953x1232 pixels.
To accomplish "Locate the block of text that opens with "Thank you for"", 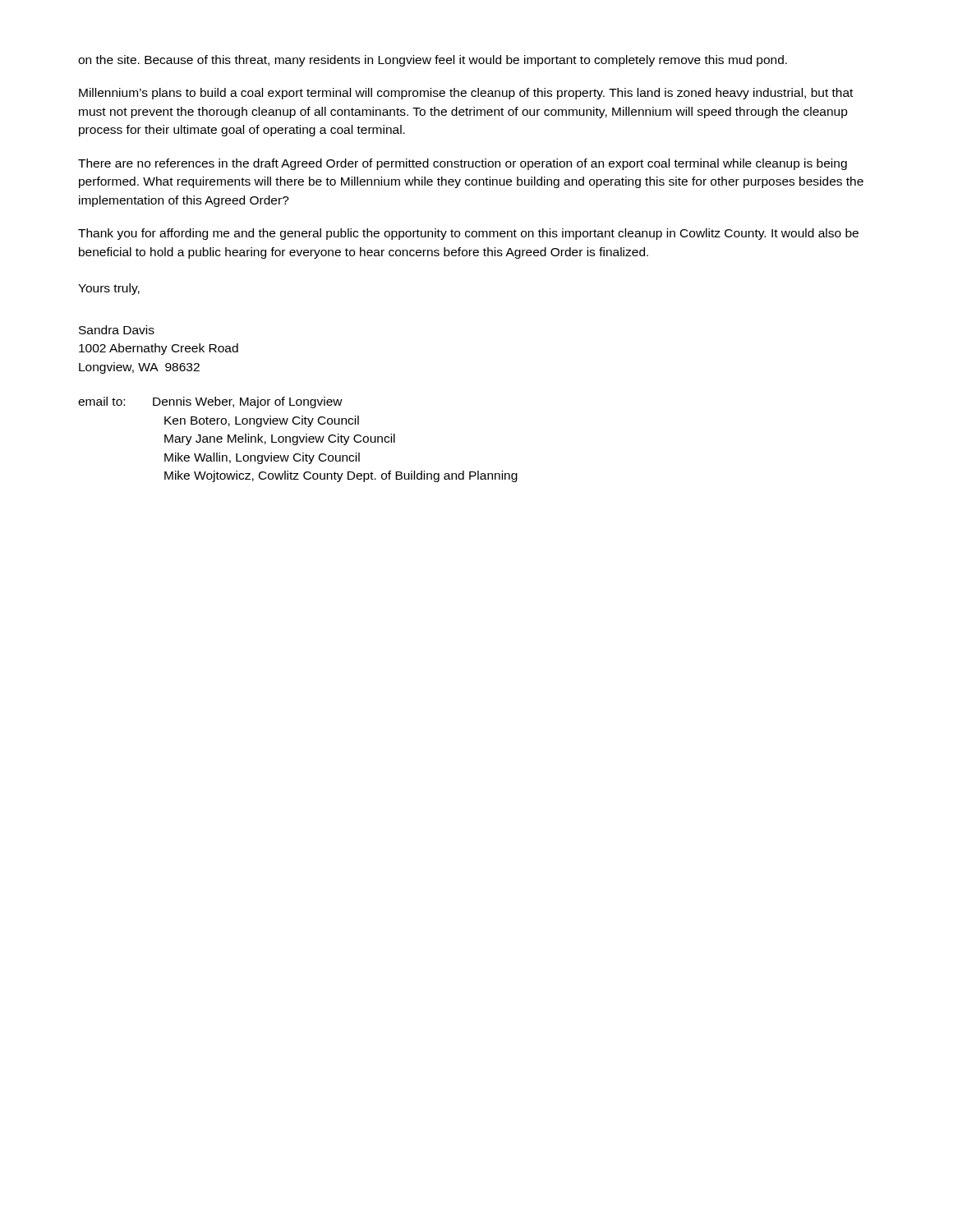I will tap(469, 242).
